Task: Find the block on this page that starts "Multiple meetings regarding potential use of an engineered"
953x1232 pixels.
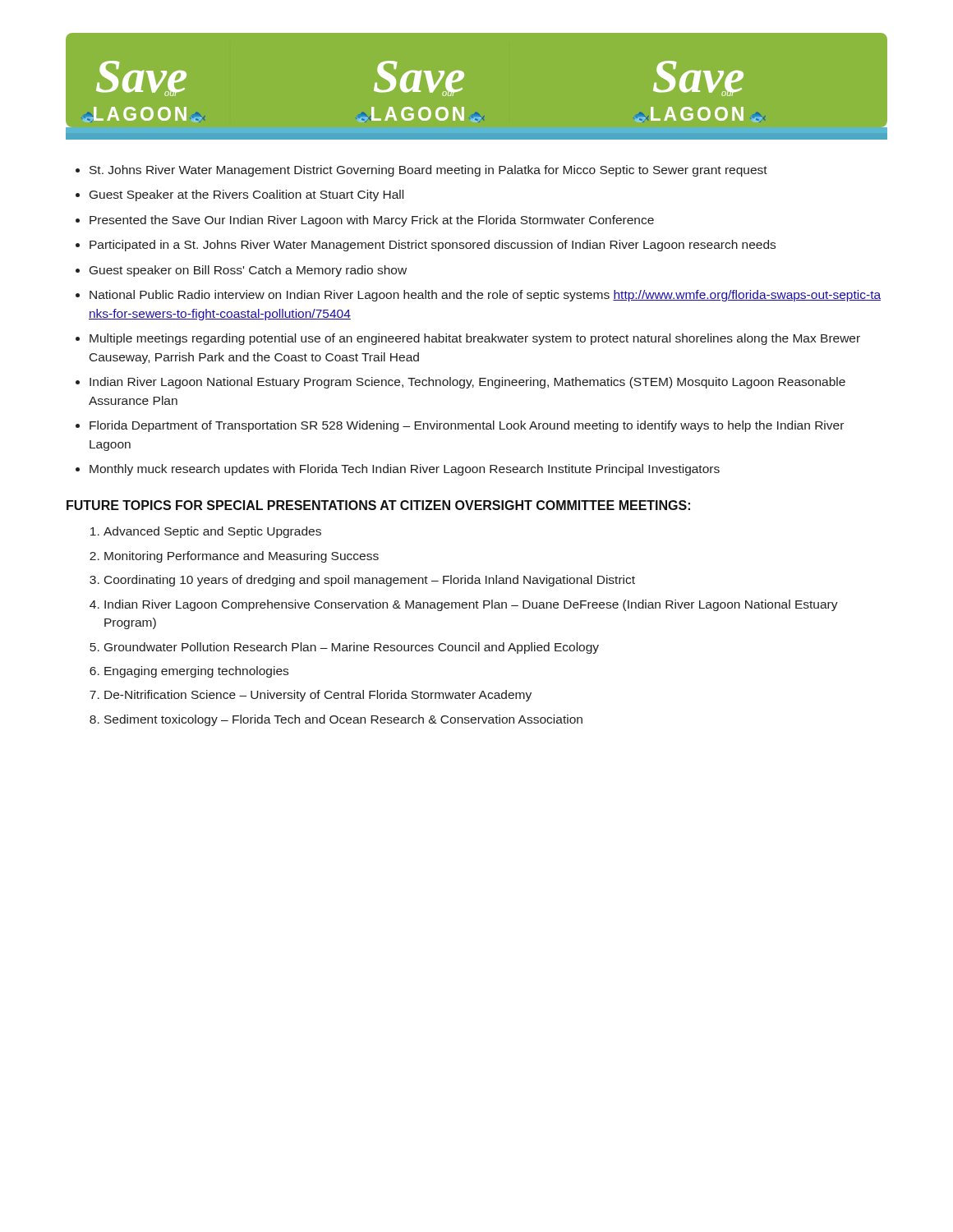Action: [474, 347]
